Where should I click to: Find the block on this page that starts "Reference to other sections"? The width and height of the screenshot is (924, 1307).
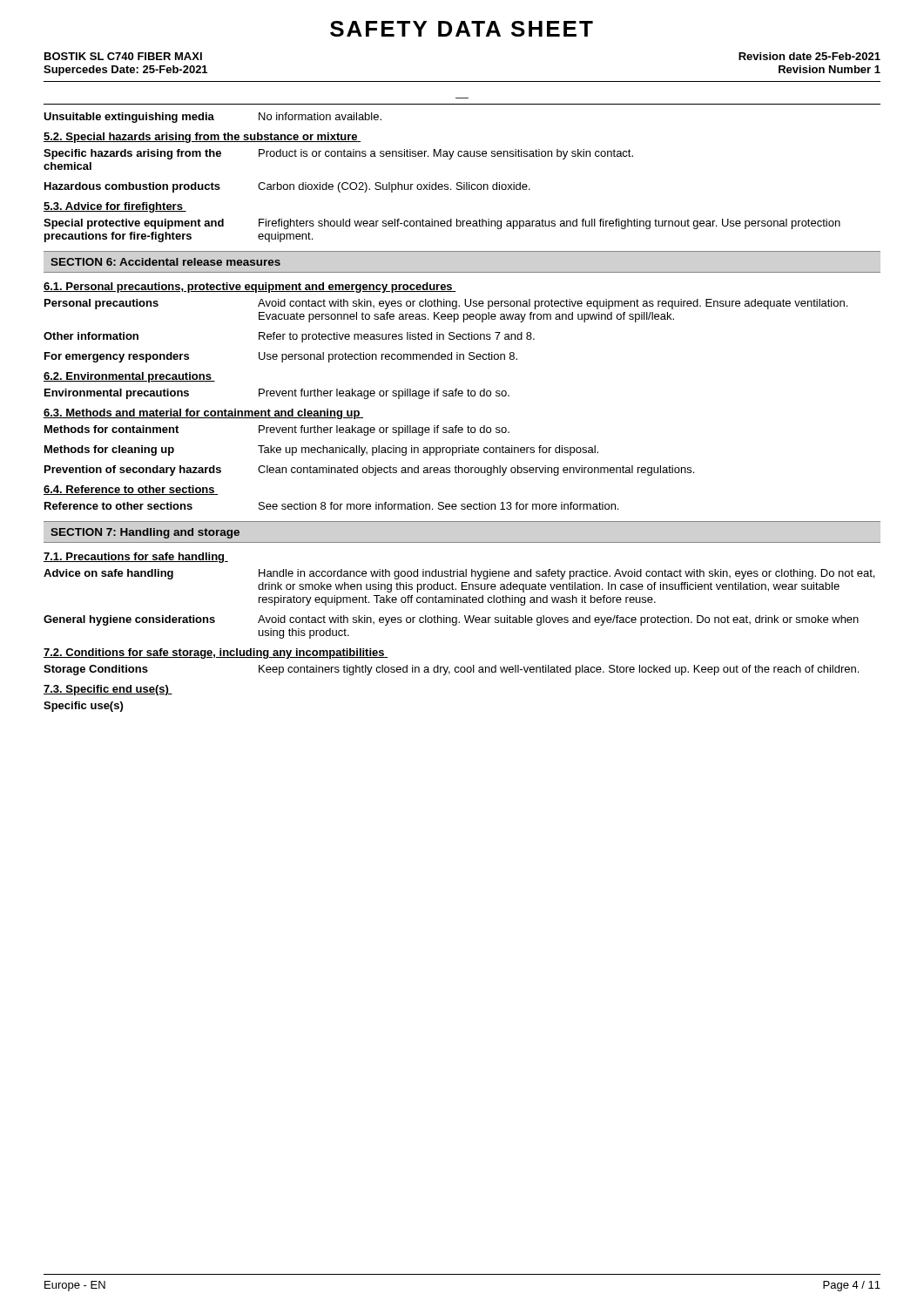coord(462,506)
